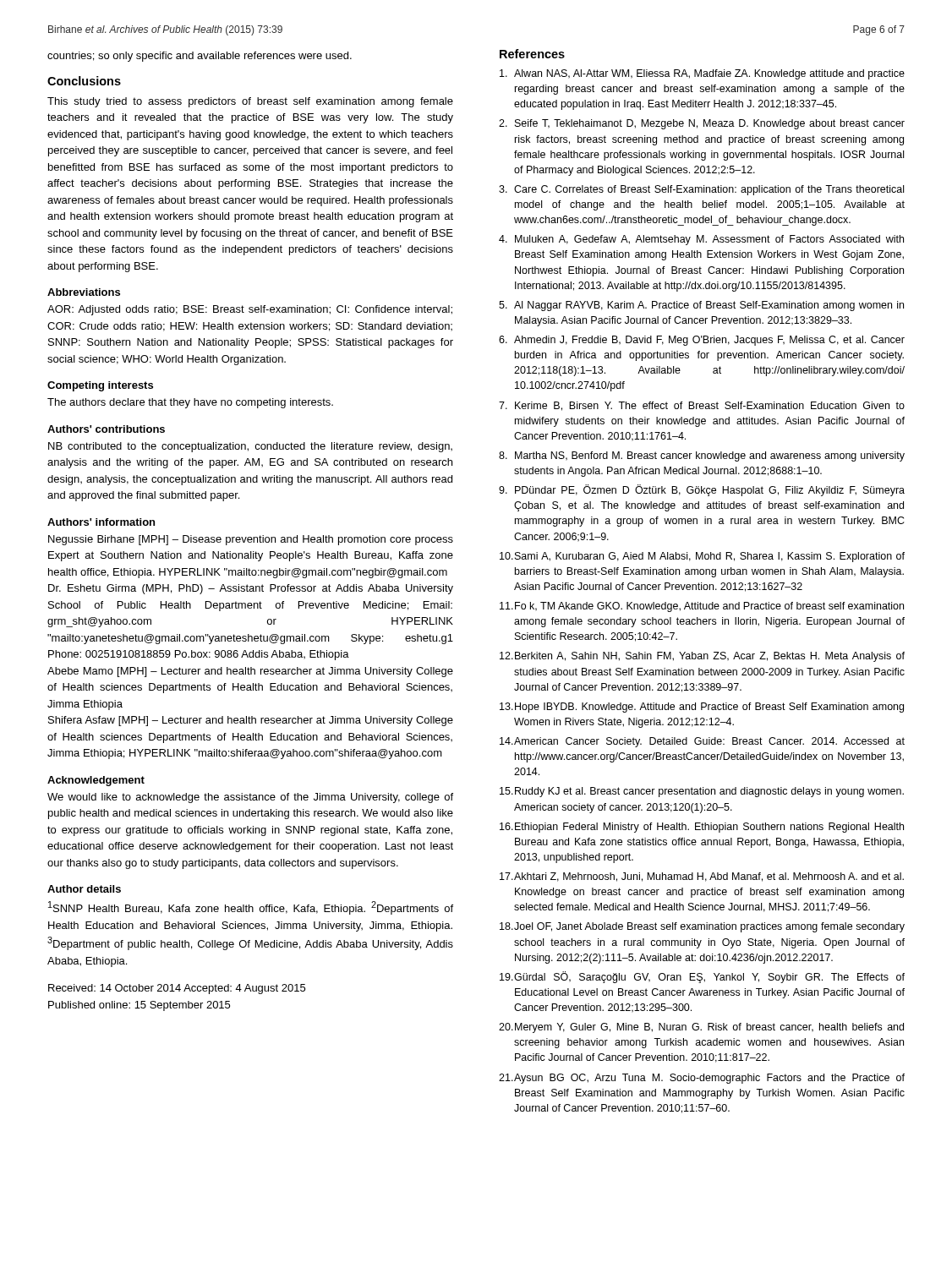Where is the passage that starts "15. Ruddy KJ et al. Breast"?

coord(702,799)
